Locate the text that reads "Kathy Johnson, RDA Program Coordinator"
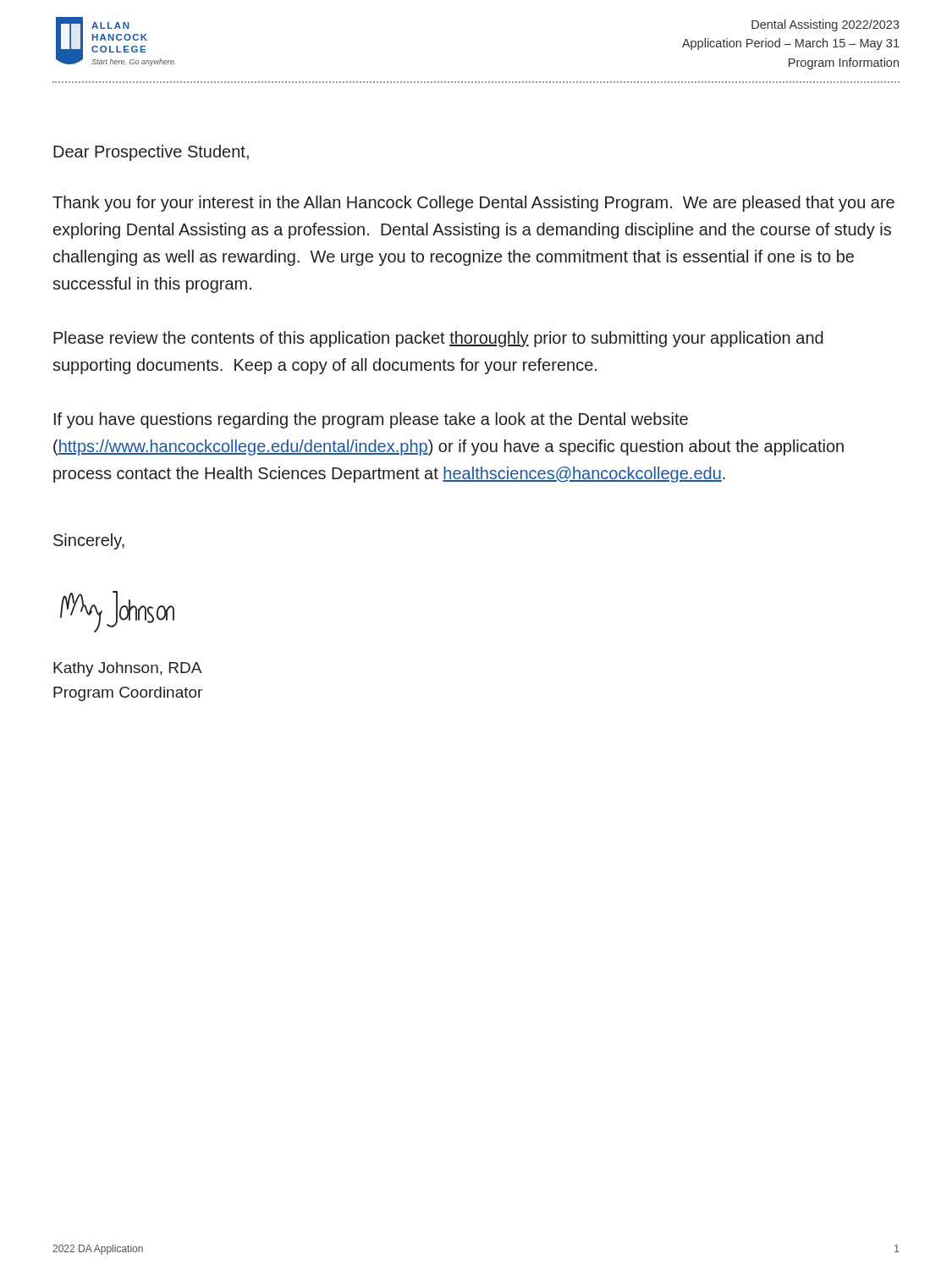Image resolution: width=952 pixels, height=1270 pixels. tap(128, 680)
